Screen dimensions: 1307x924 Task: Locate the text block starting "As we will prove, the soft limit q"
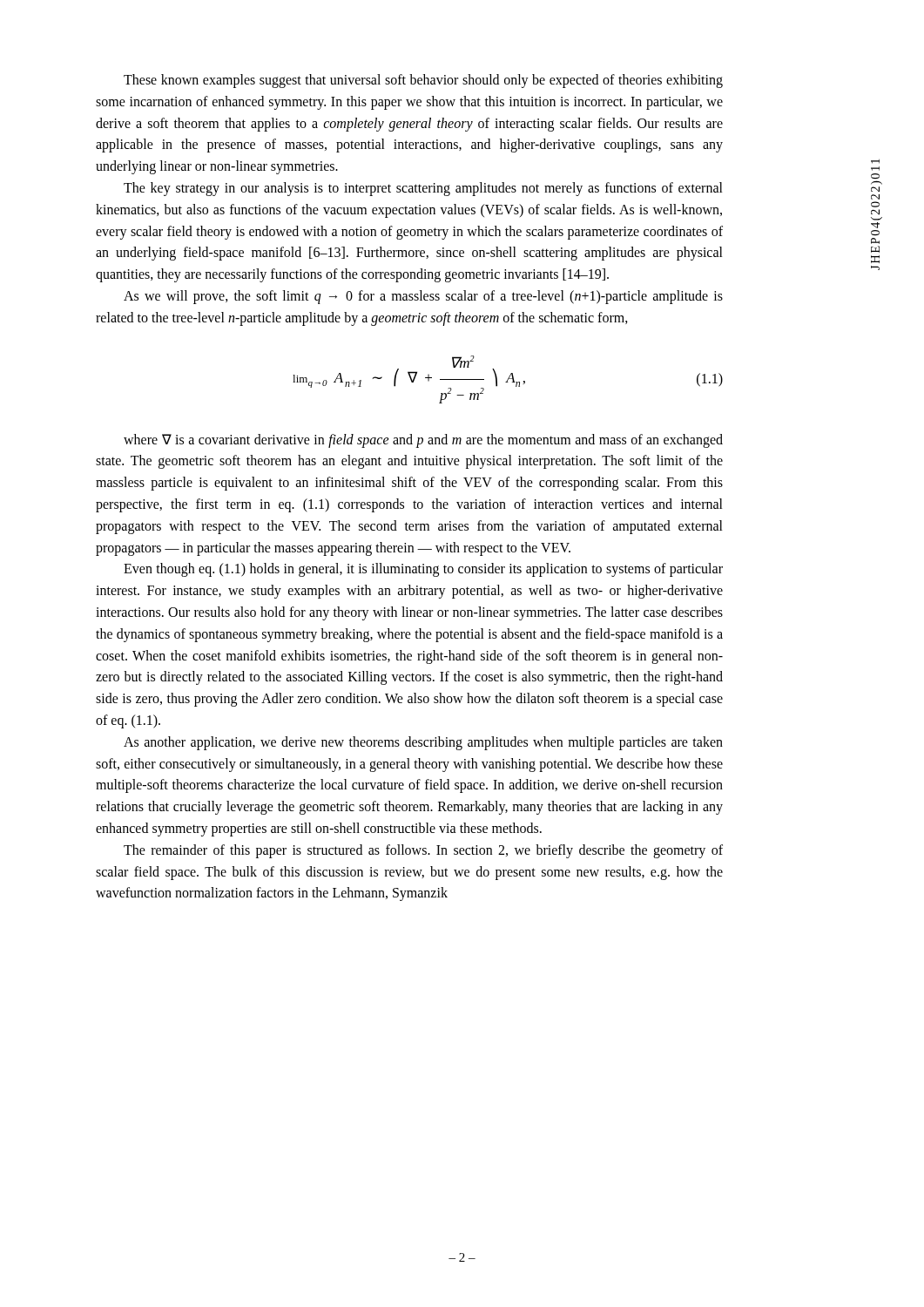[409, 307]
